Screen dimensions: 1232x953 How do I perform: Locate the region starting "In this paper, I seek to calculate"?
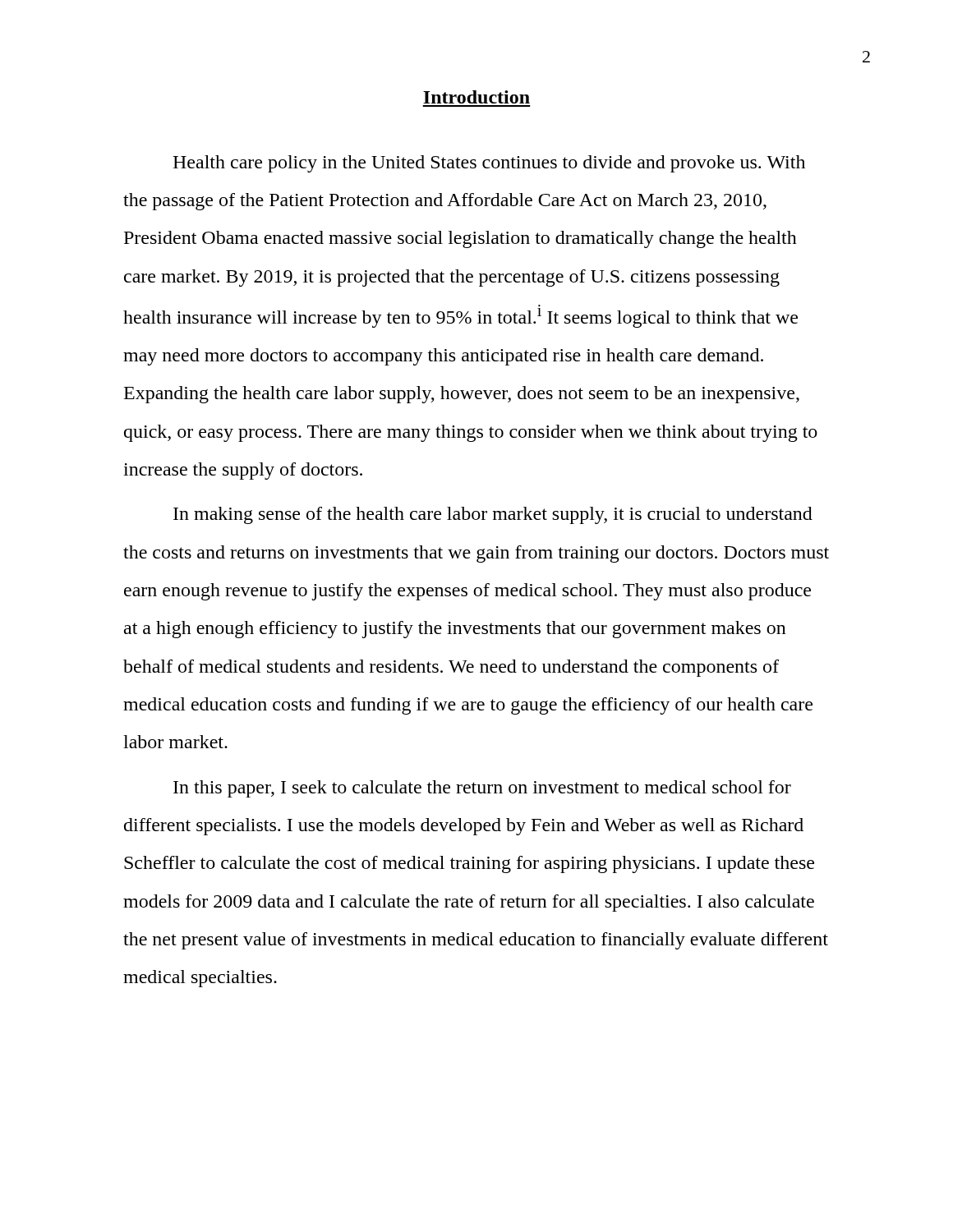click(x=482, y=789)
